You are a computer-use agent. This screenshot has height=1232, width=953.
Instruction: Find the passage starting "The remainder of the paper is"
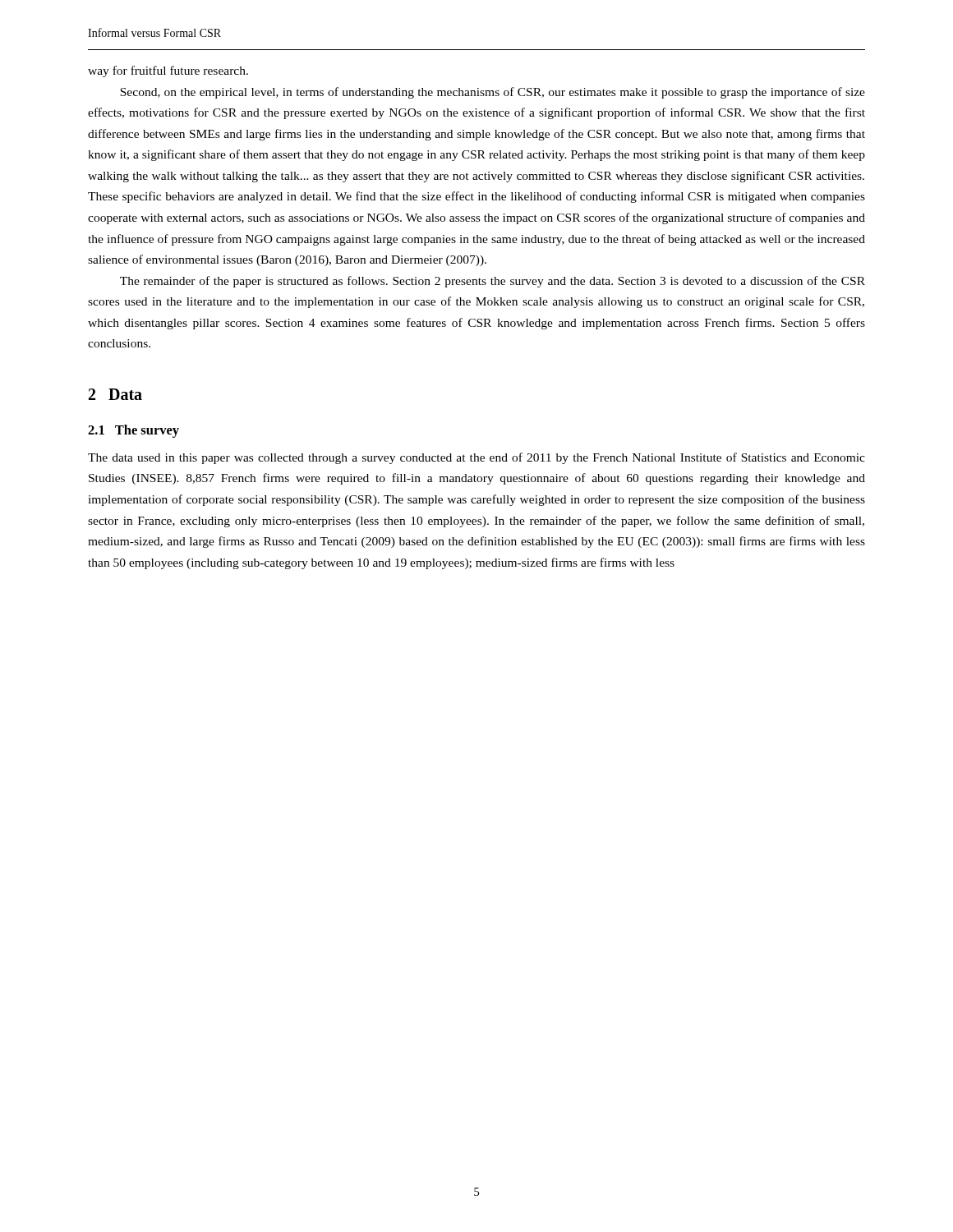pos(476,312)
